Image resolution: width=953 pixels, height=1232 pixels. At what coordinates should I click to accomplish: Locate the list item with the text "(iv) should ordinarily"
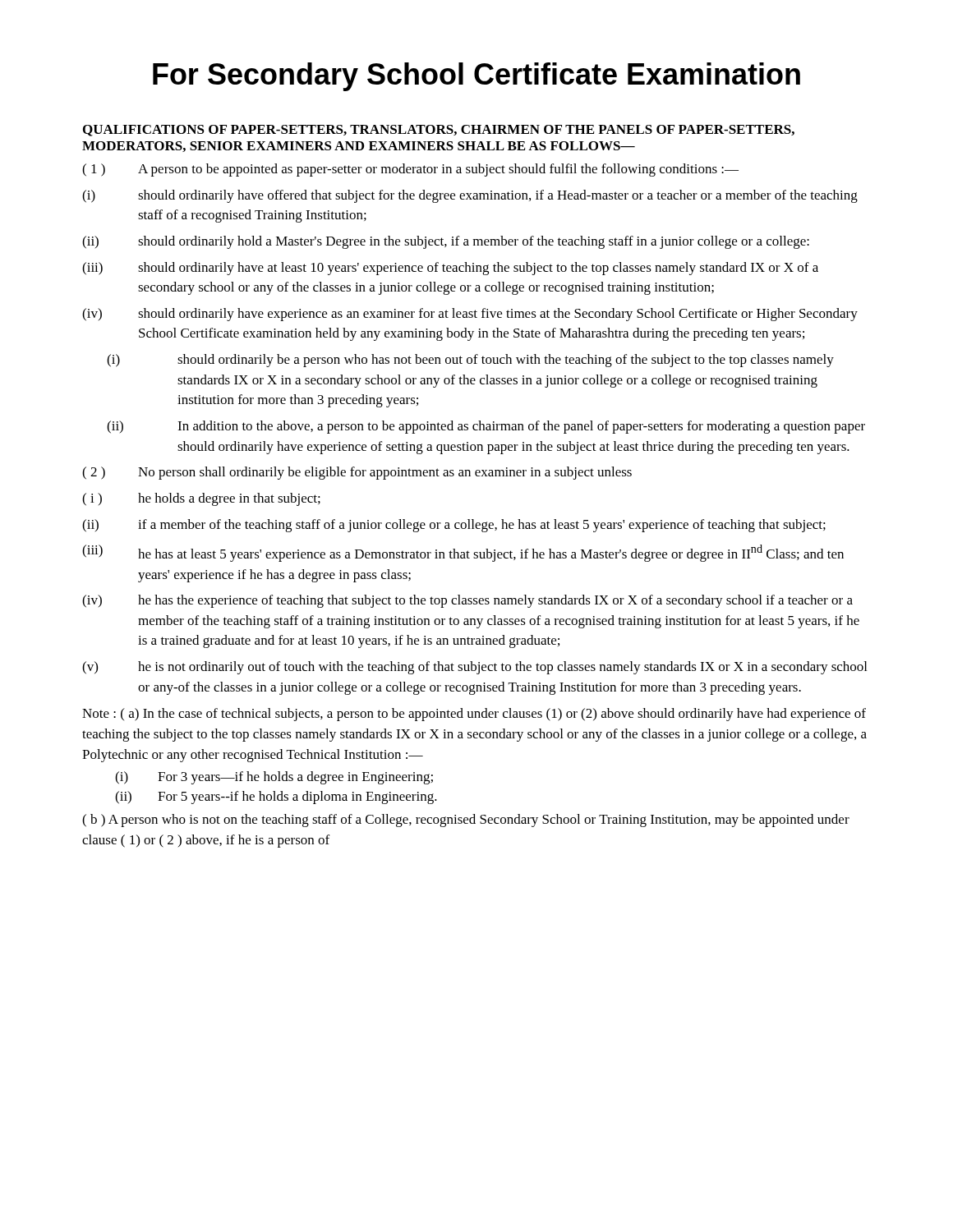pos(476,324)
